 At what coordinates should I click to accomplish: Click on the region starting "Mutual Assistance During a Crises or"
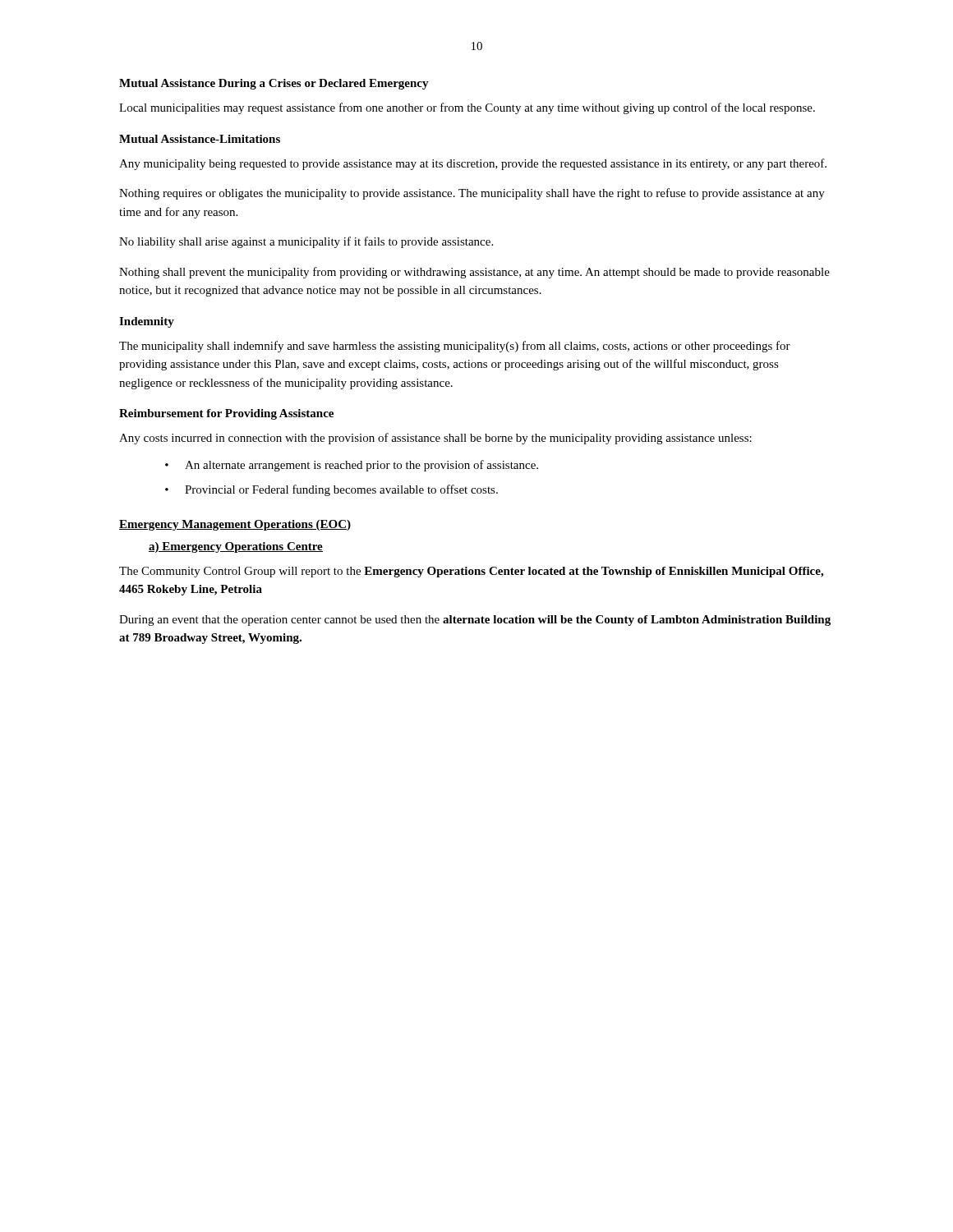[274, 83]
